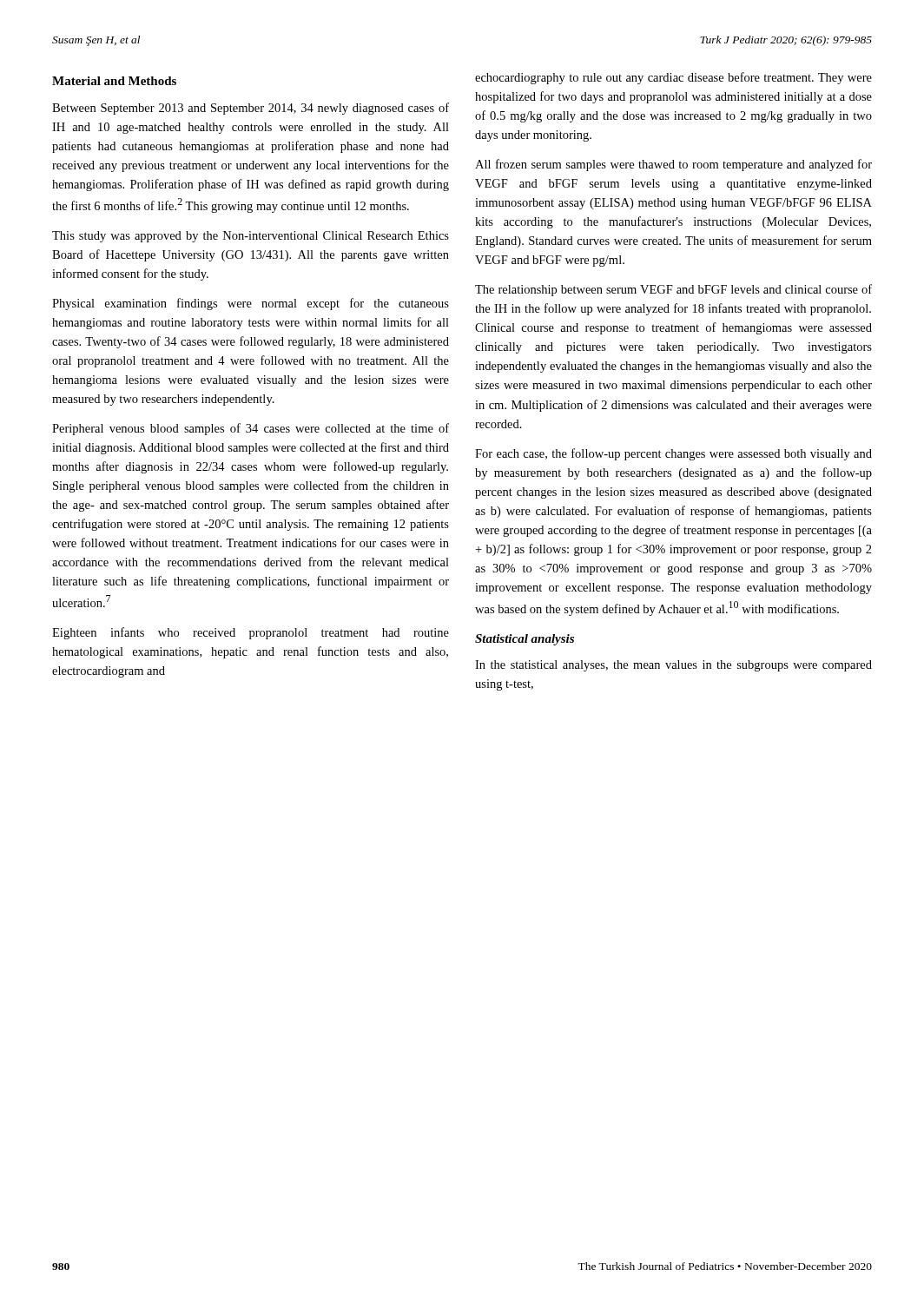Locate the element starting "Material and Methods"
The height and width of the screenshot is (1303, 924).
tap(114, 81)
